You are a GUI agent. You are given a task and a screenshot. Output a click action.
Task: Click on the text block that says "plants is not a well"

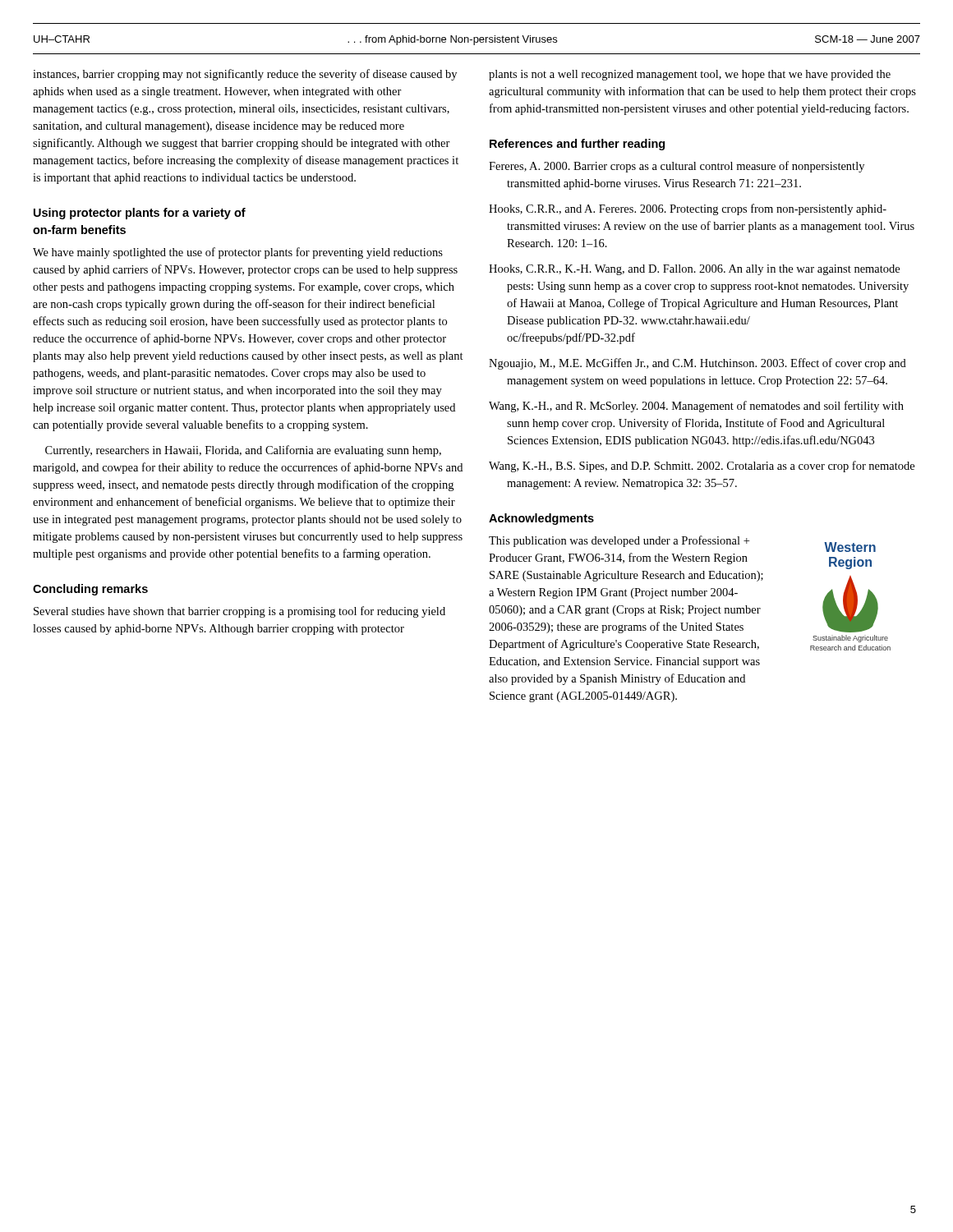coord(704,92)
